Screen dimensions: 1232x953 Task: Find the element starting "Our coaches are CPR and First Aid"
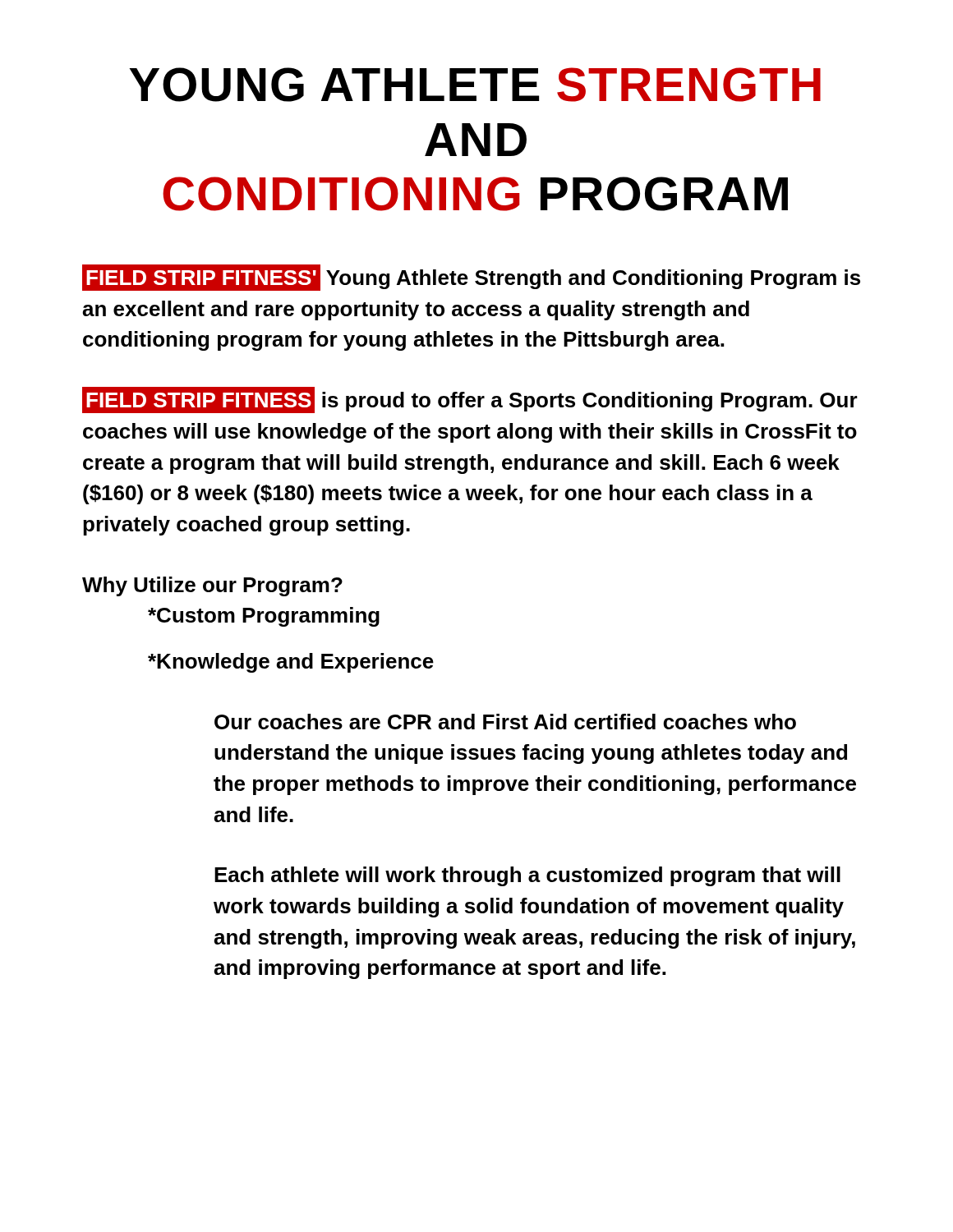535,768
